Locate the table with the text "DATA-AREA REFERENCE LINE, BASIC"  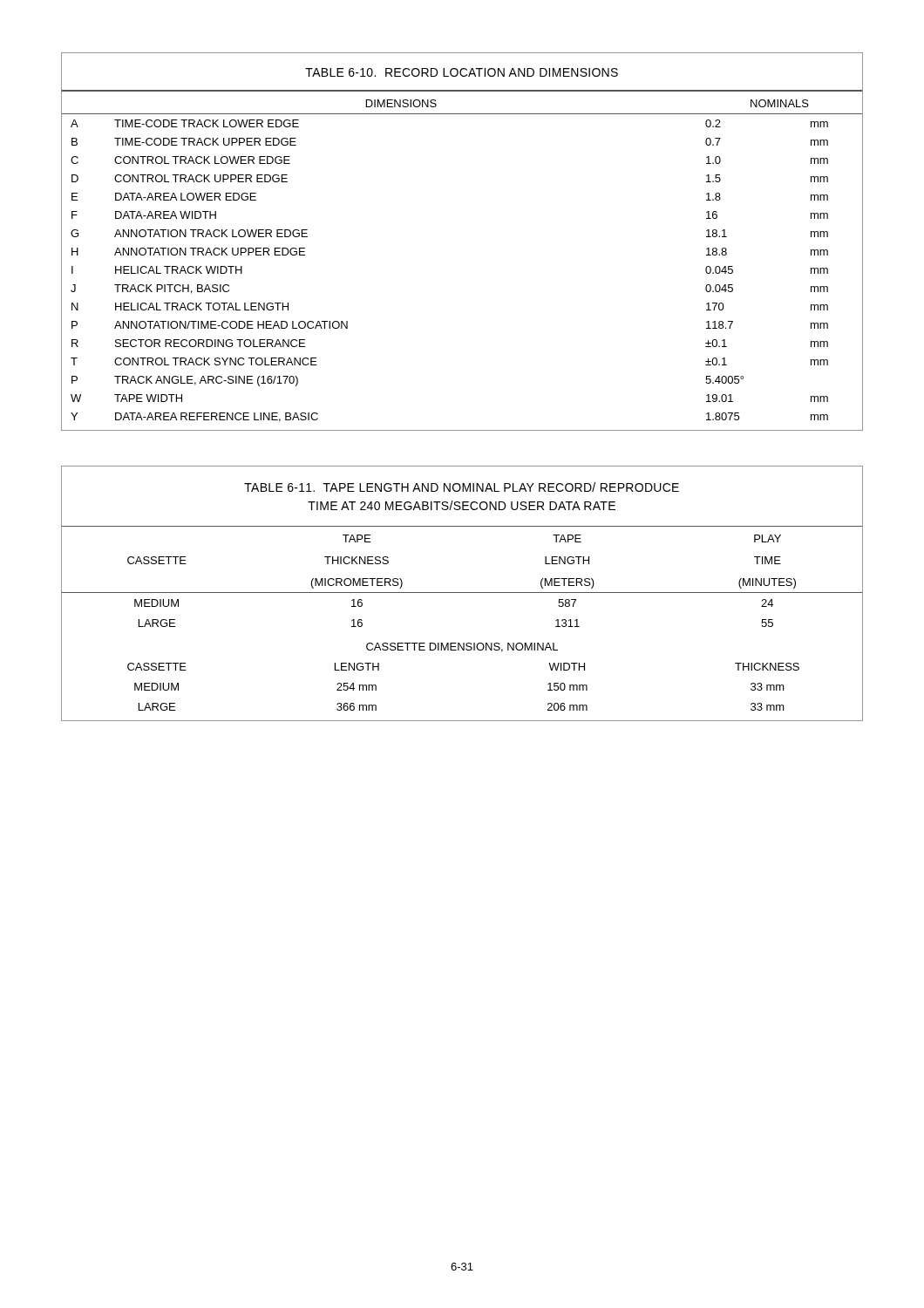pyautogui.click(x=462, y=242)
